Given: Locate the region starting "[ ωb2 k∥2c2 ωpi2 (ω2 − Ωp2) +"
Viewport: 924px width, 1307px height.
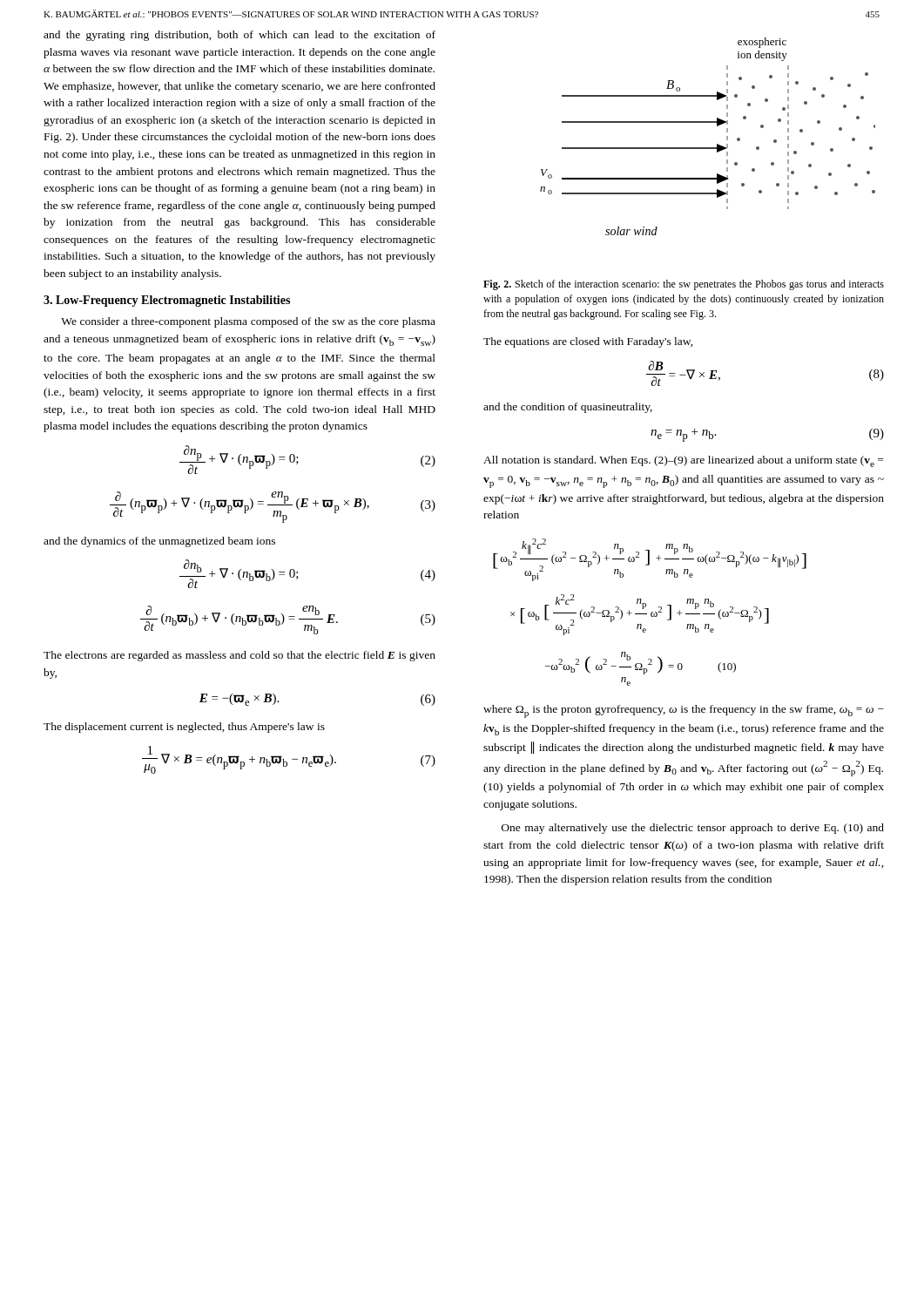Looking at the screenshot, I should pyautogui.click(x=684, y=612).
